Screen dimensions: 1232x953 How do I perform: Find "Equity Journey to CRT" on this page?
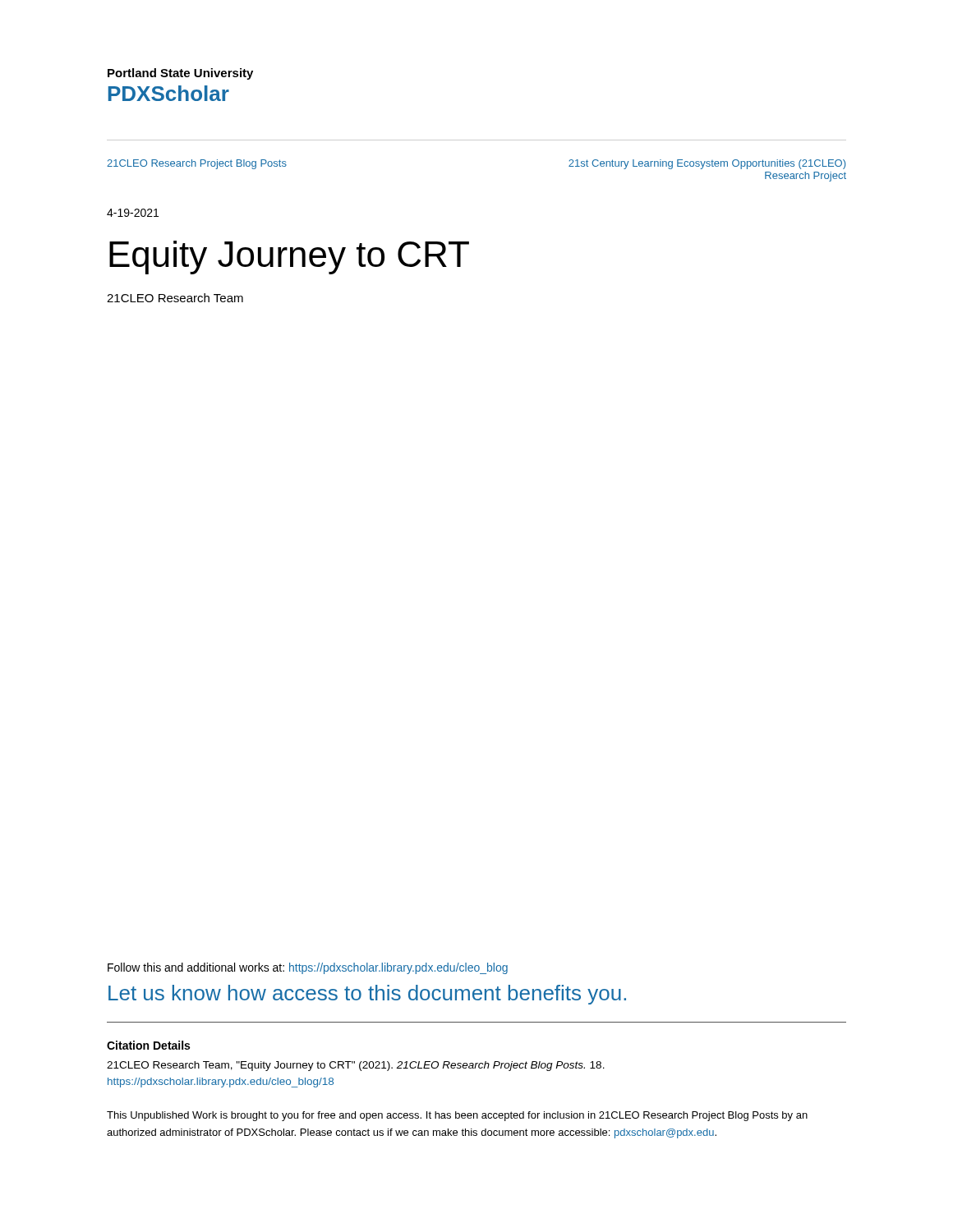coord(288,254)
